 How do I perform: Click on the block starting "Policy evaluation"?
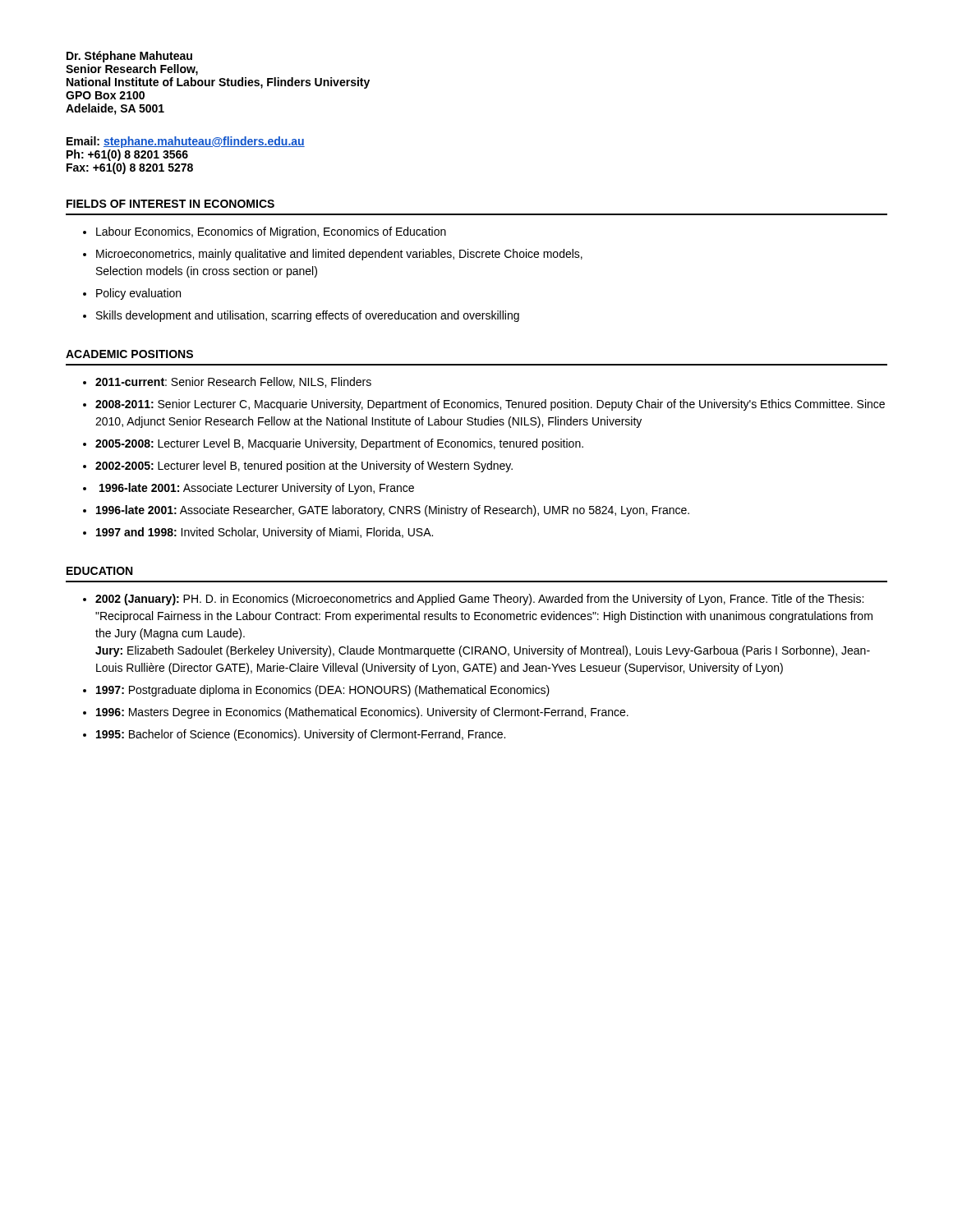click(x=138, y=294)
